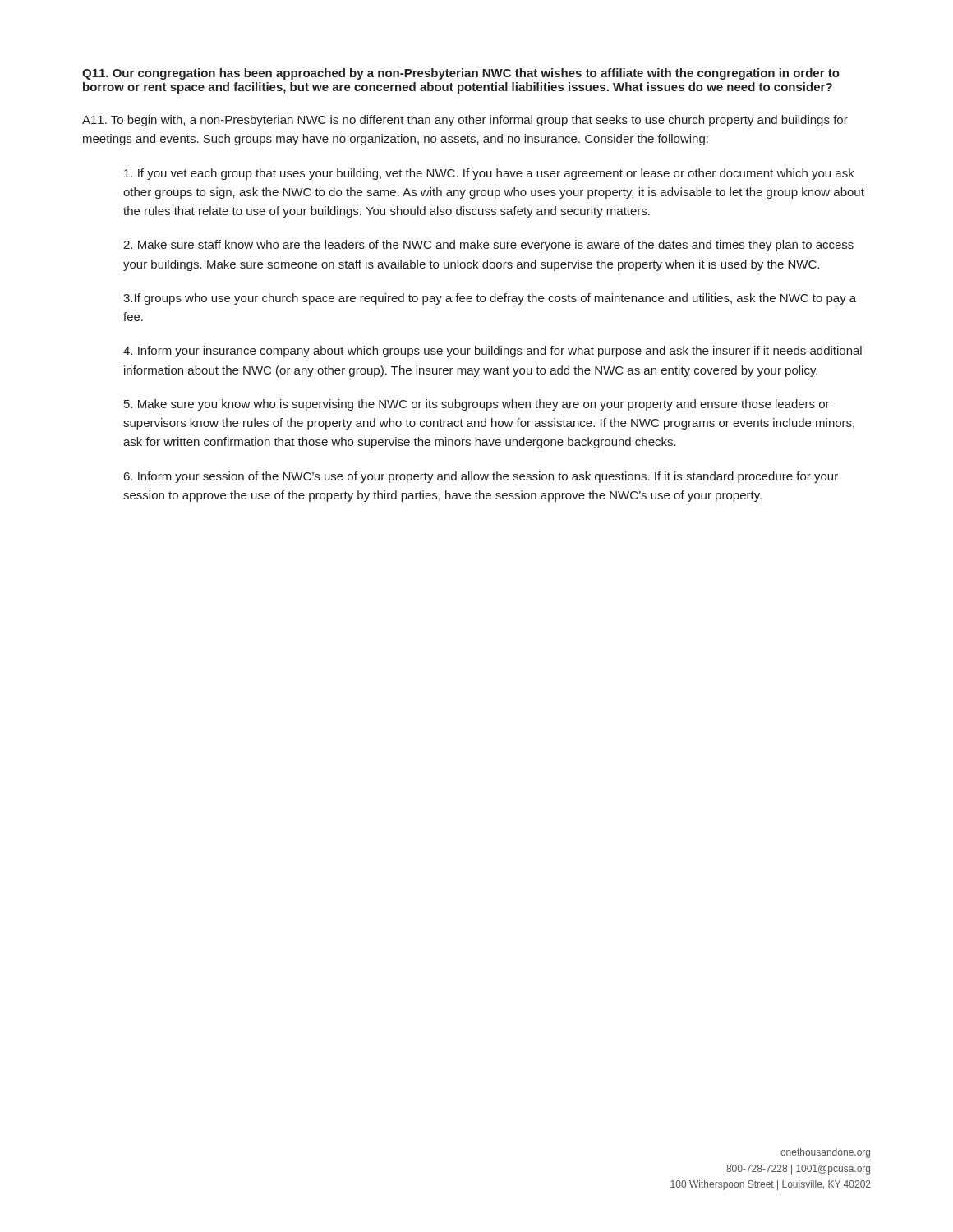Select the list item that reads "If you vet each group that uses"

(494, 192)
